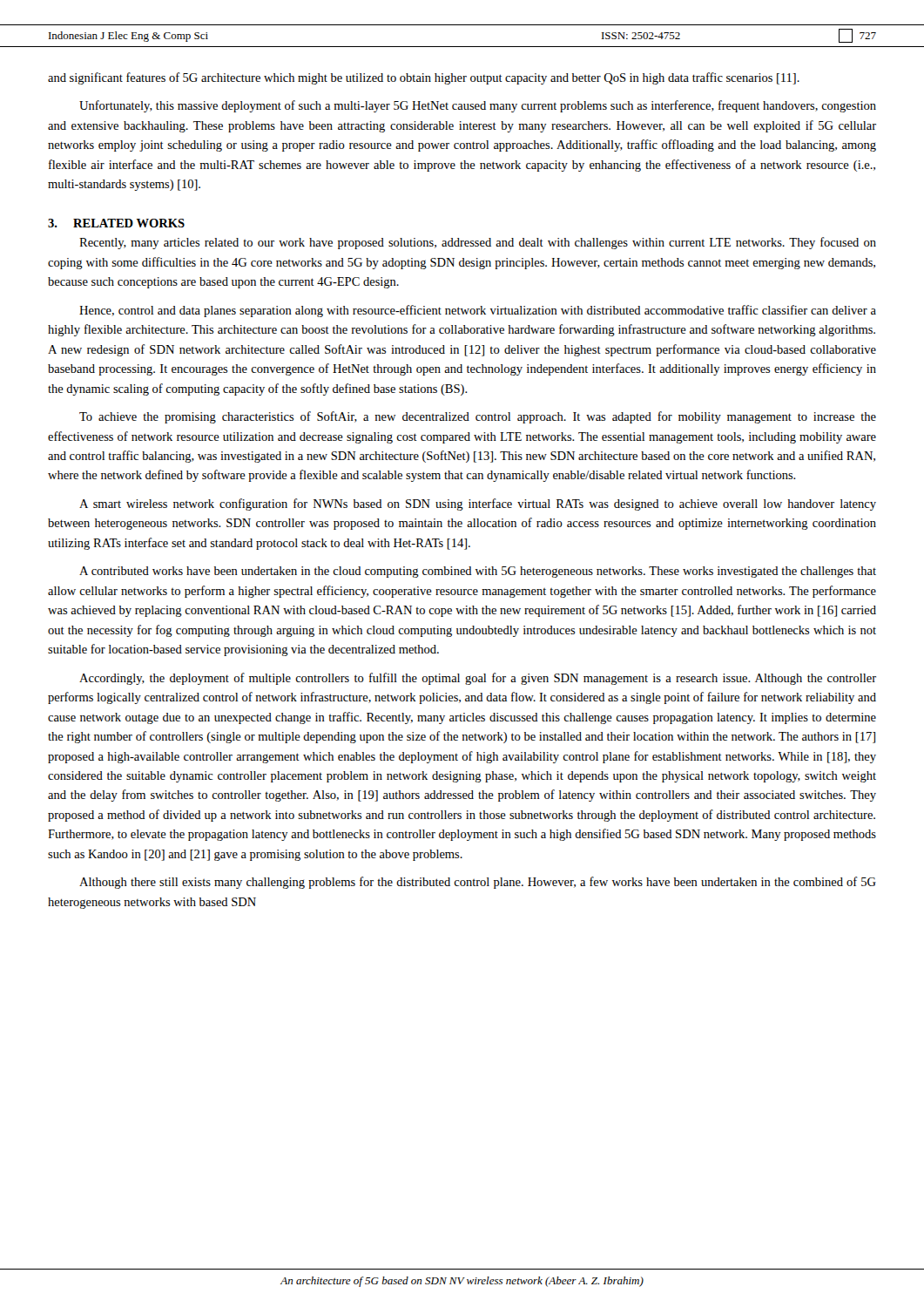Locate the passage starting "3. RELATED WORKS"

(x=116, y=223)
